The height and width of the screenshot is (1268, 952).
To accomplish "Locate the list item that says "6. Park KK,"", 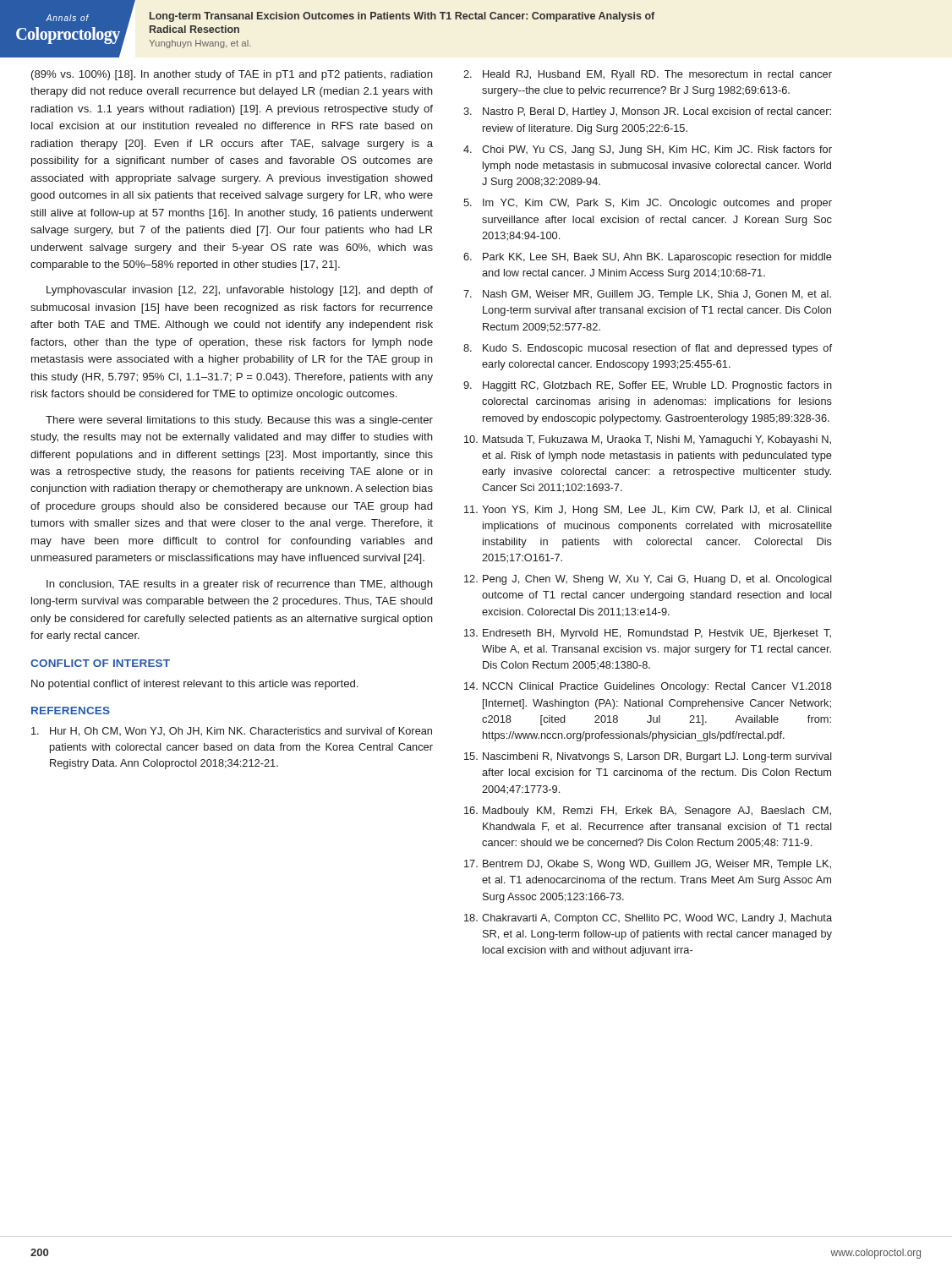I will (648, 265).
